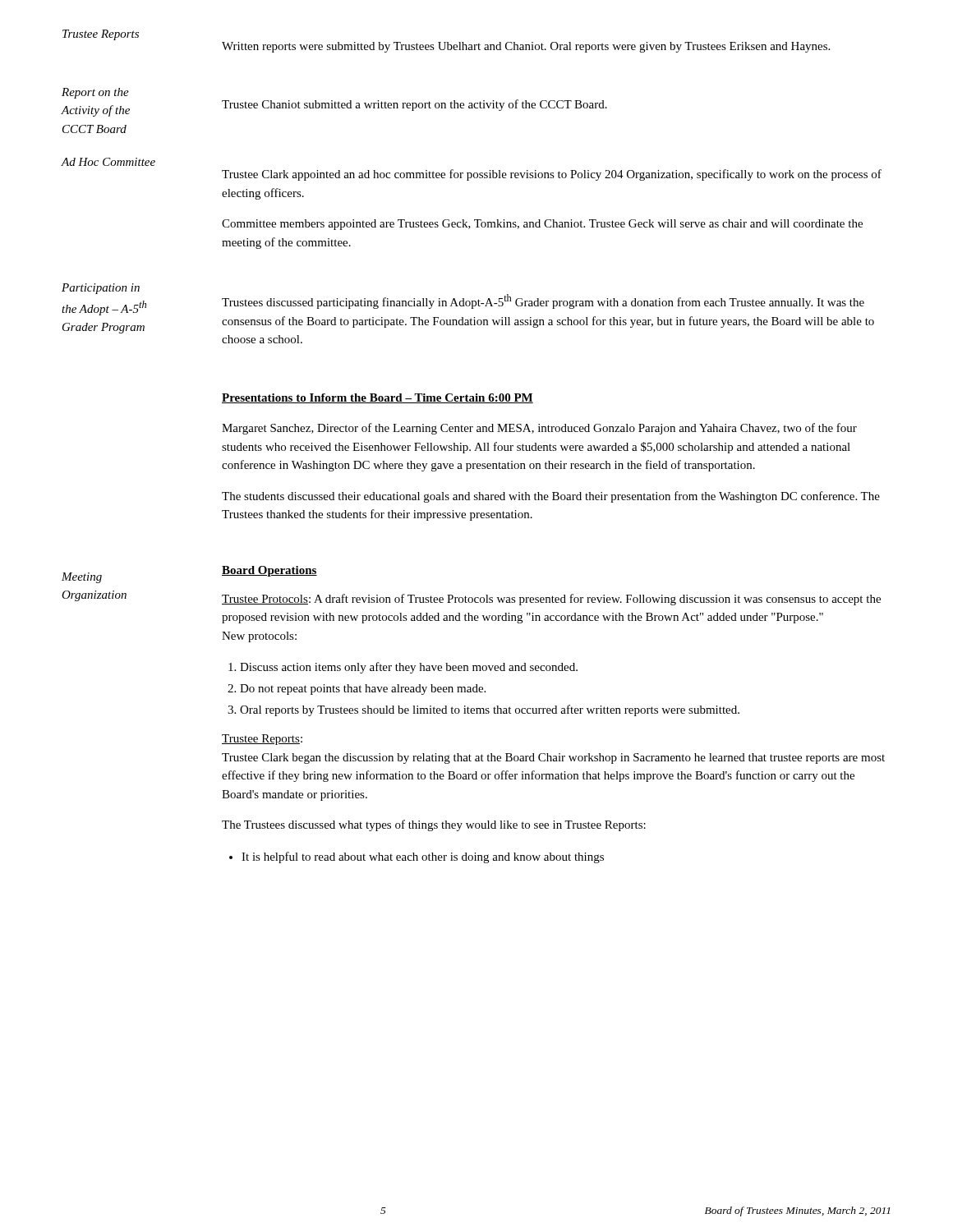Image resolution: width=953 pixels, height=1232 pixels.
Task: Click the section header that begins "Presentations to Inform"
Action: coord(378,398)
